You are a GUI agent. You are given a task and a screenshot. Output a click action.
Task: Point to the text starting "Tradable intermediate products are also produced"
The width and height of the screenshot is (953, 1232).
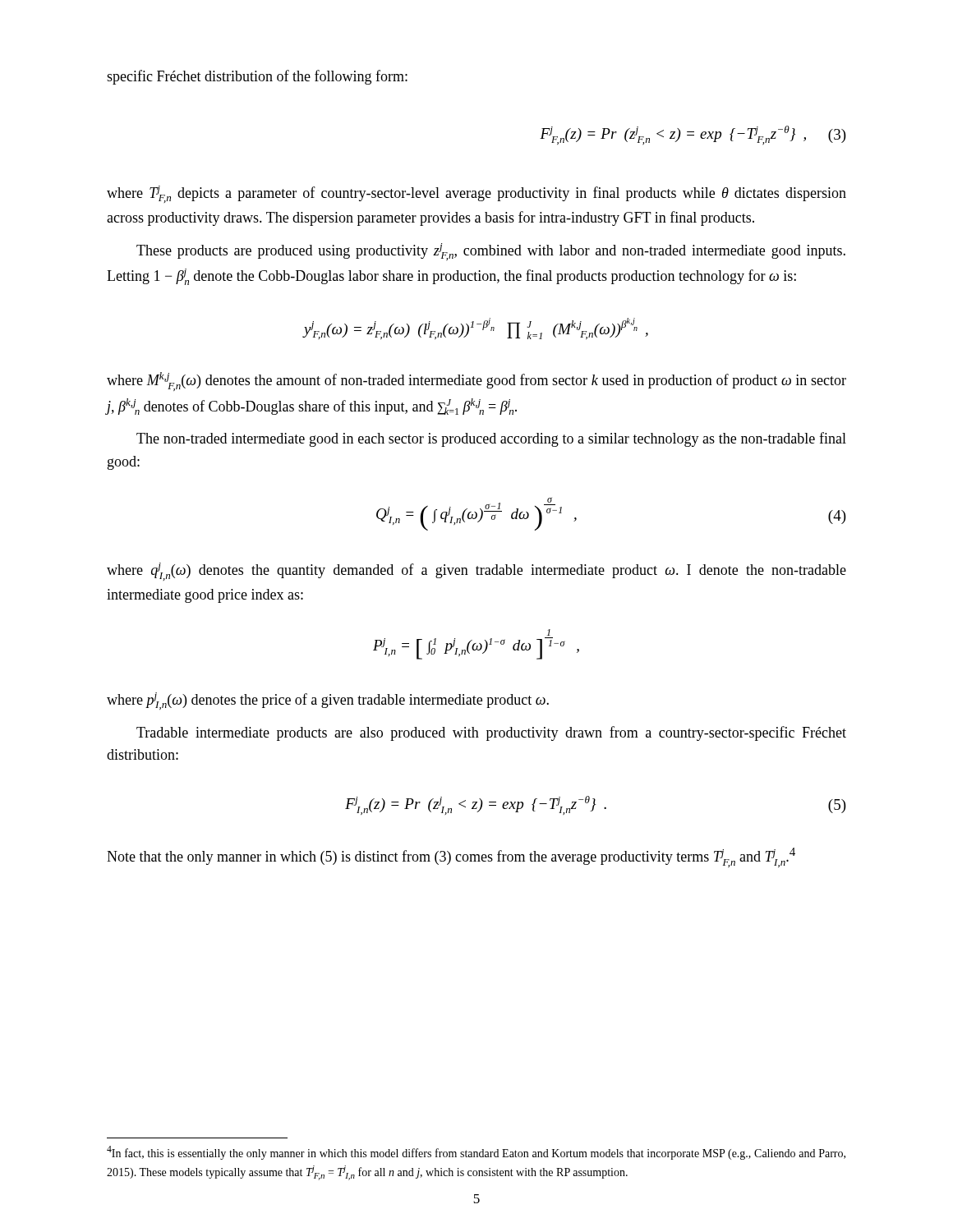click(476, 744)
